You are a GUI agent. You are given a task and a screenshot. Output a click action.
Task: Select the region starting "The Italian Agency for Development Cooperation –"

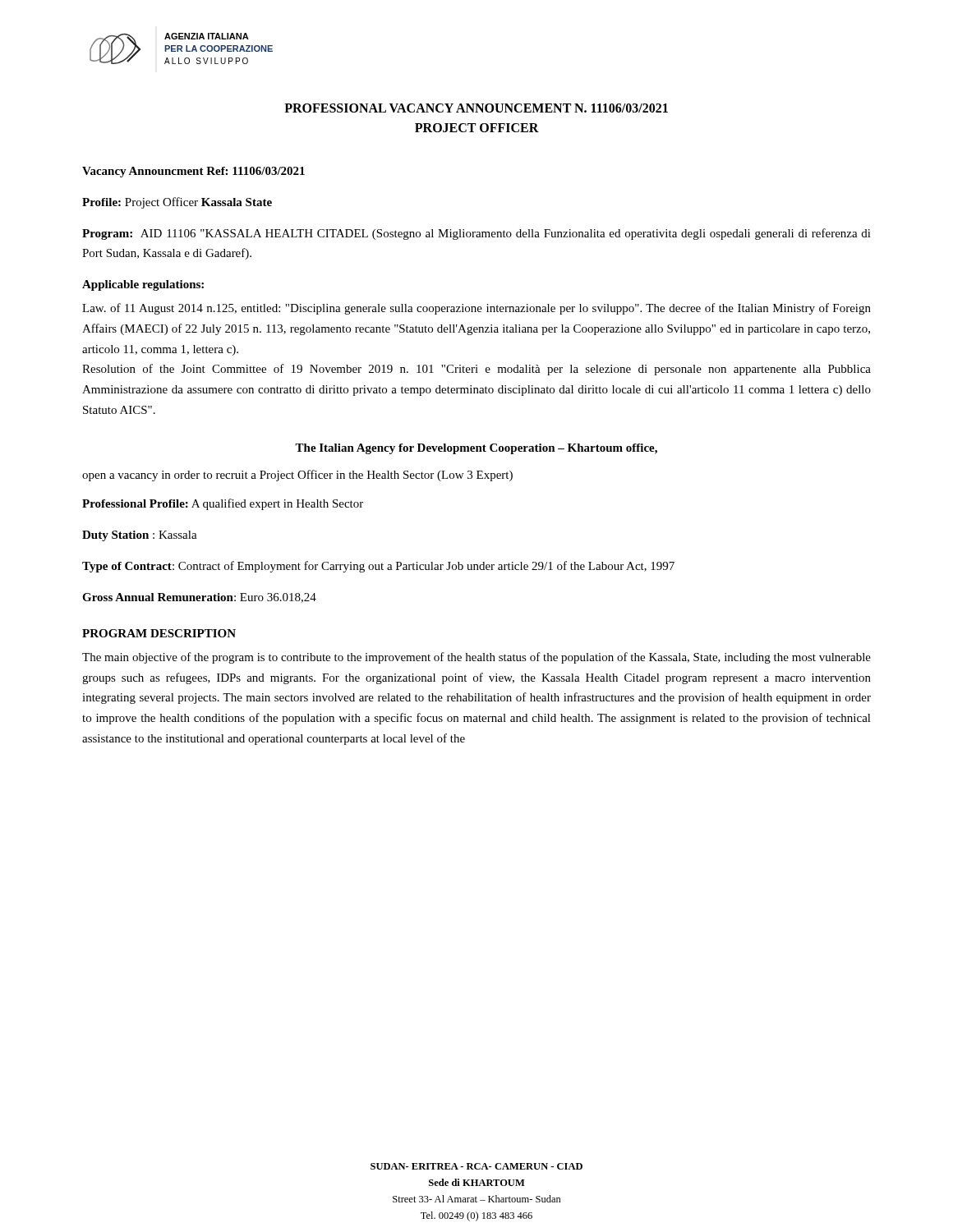(476, 447)
